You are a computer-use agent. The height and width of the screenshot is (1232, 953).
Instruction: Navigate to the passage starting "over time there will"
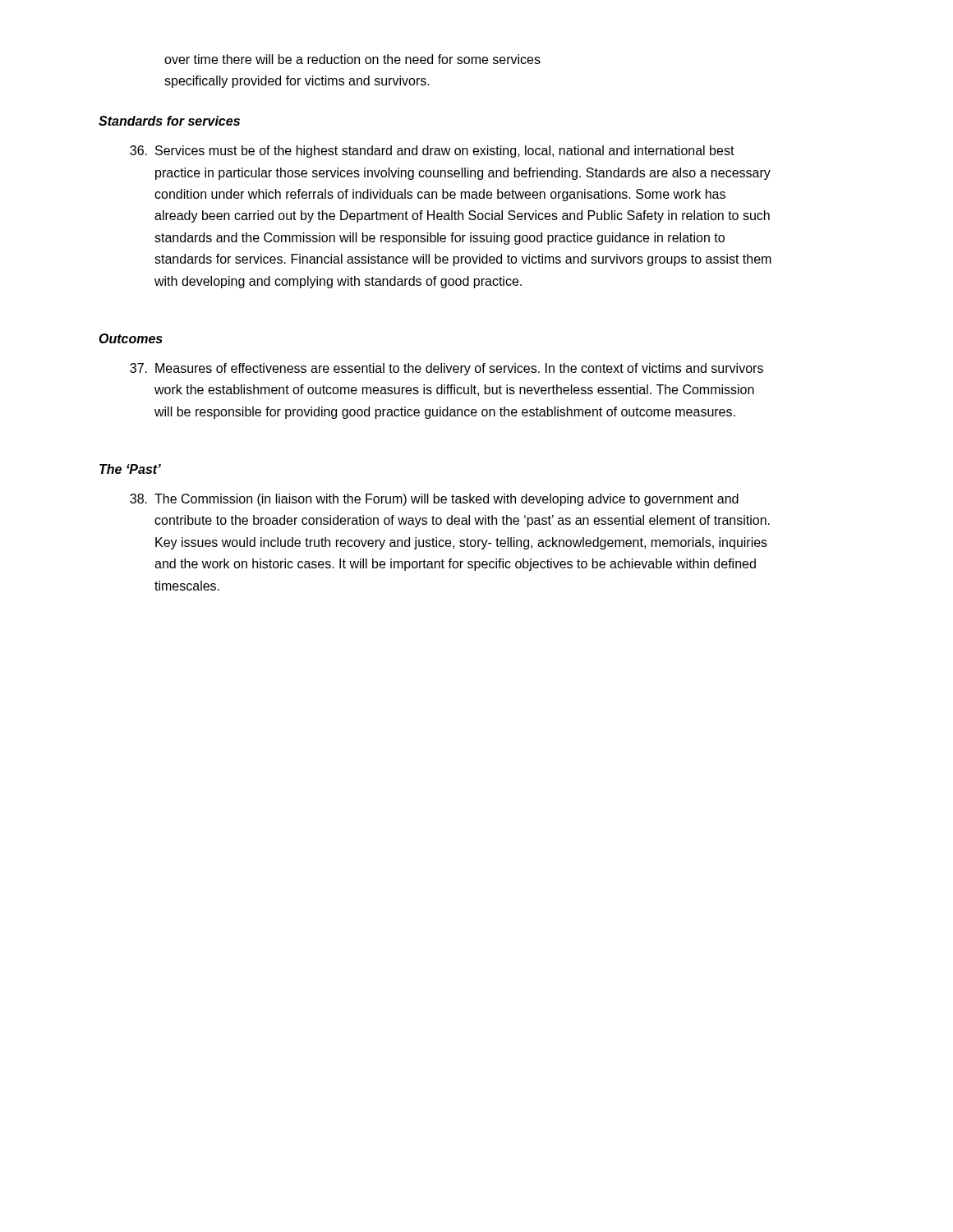(x=352, y=70)
